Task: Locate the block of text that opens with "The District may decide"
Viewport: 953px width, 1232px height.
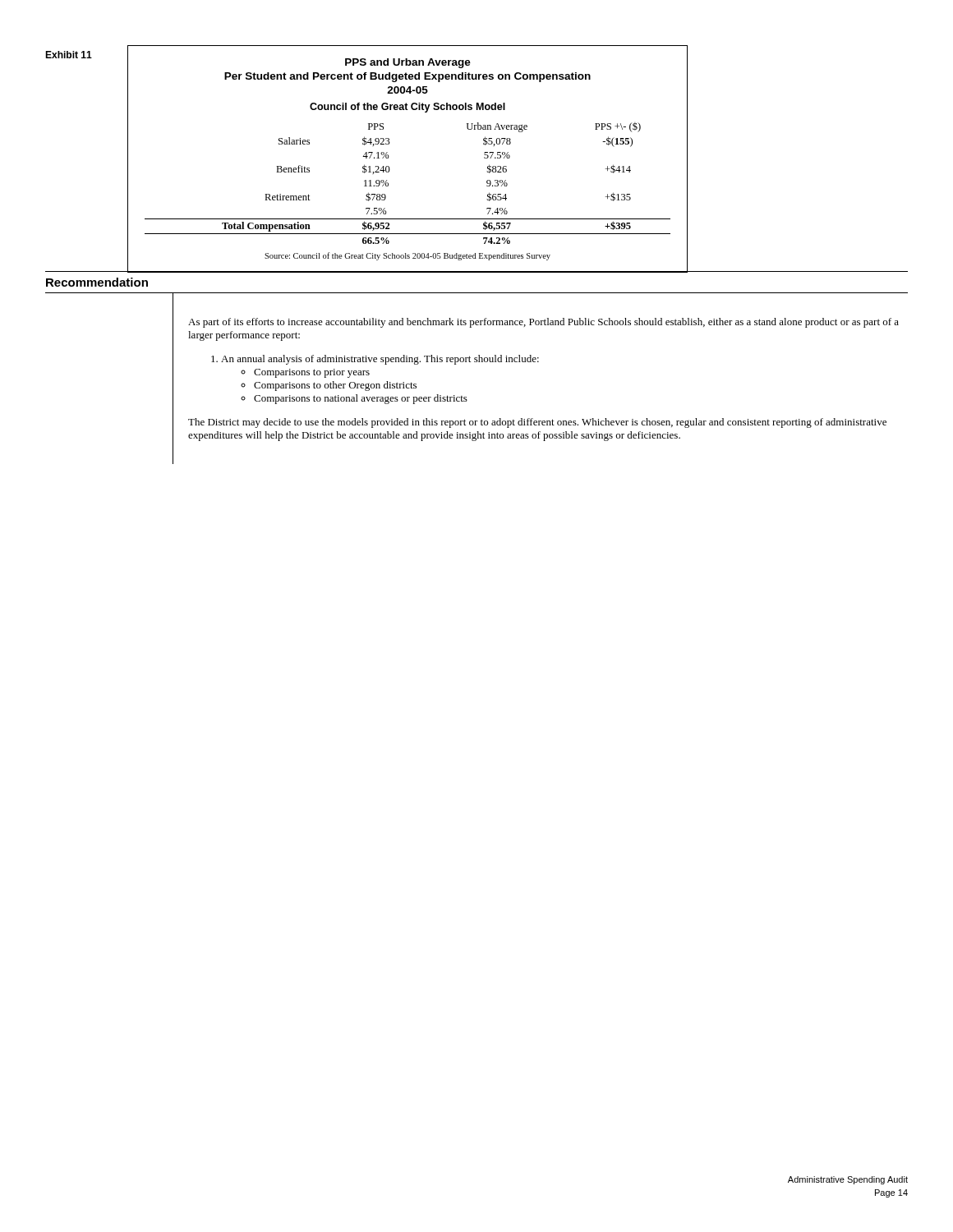Action: (548, 429)
